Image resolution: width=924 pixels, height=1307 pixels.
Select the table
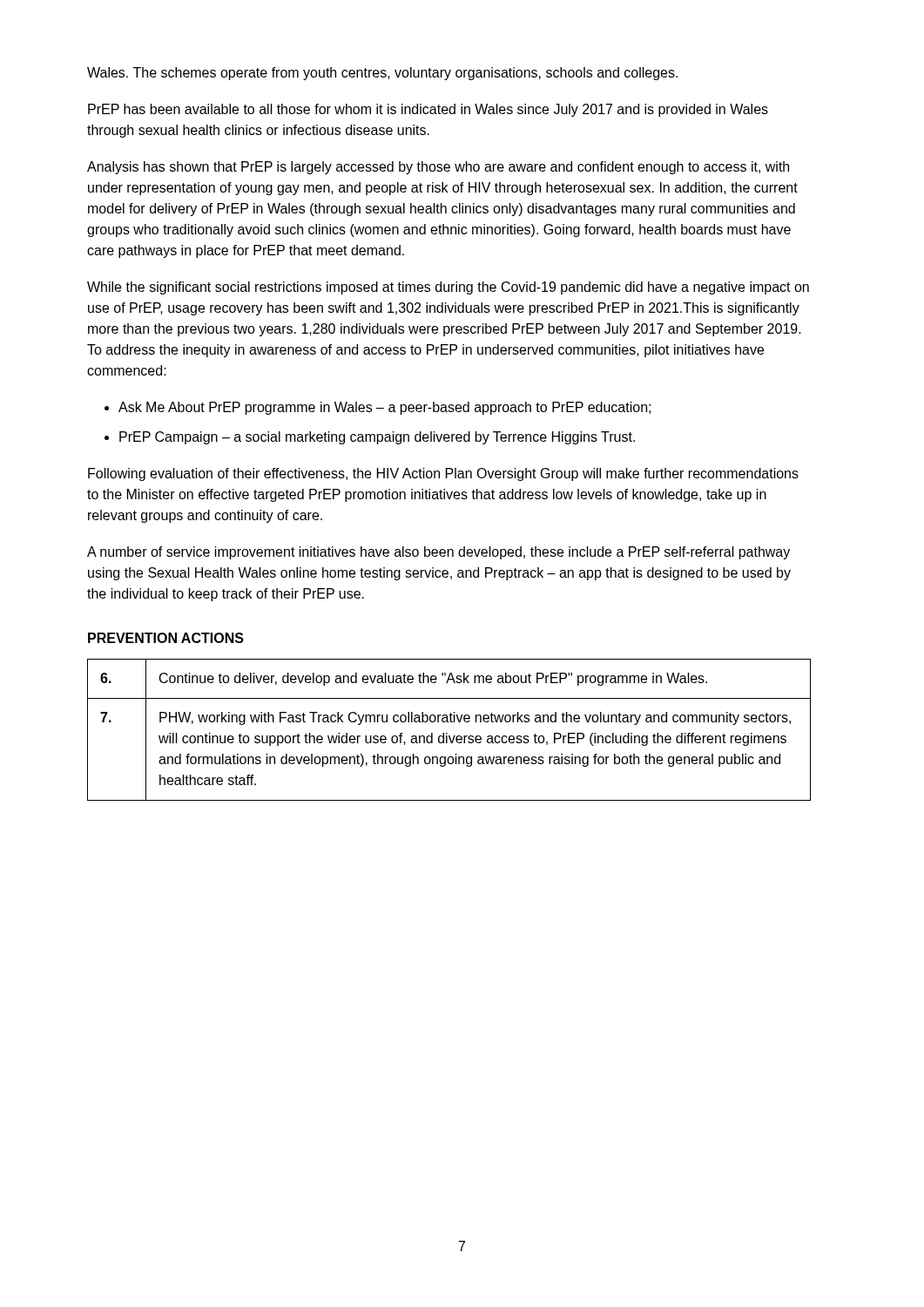449,730
